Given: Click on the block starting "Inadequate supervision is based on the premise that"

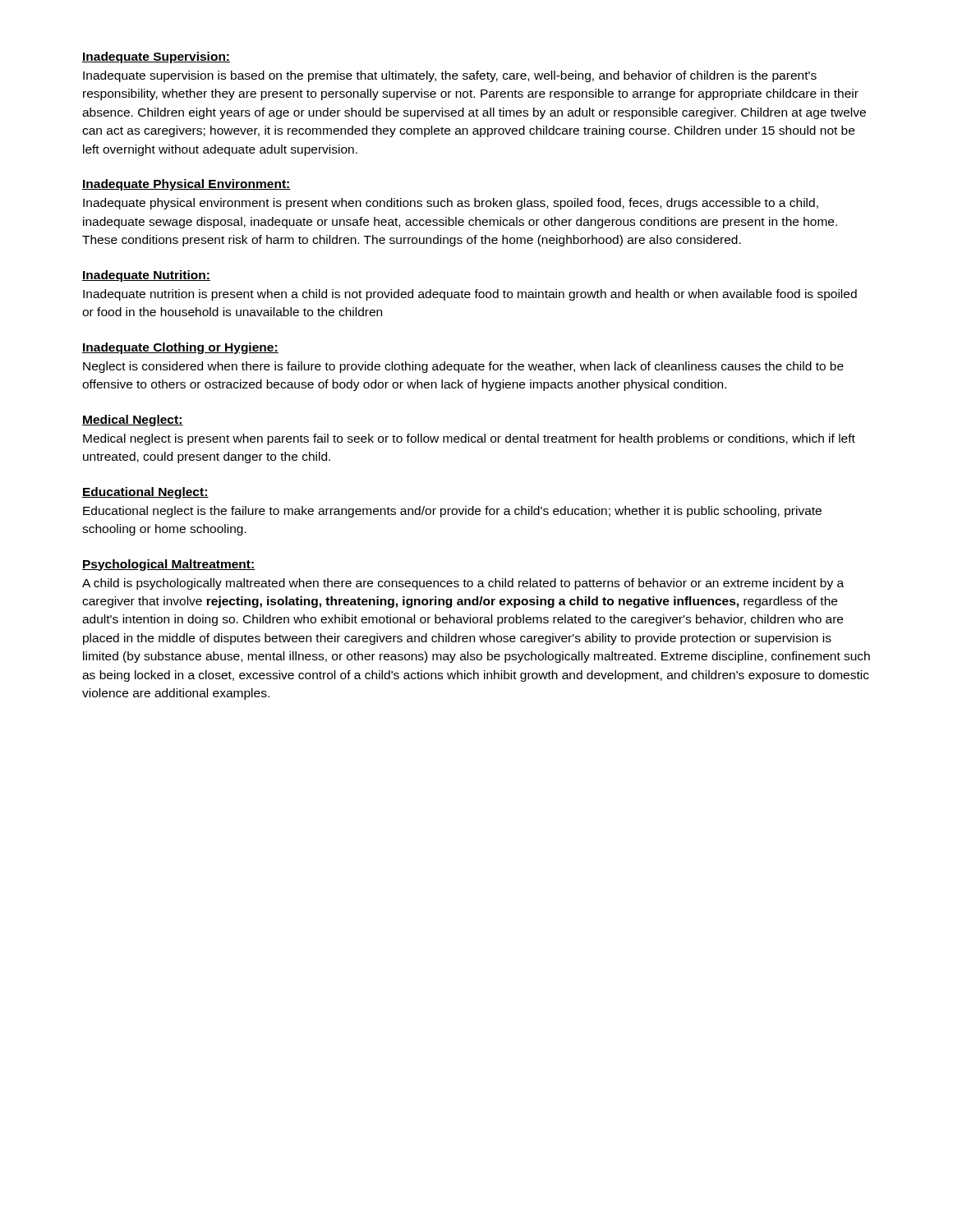Looking at the screenshot, I should tap(474, 112).
